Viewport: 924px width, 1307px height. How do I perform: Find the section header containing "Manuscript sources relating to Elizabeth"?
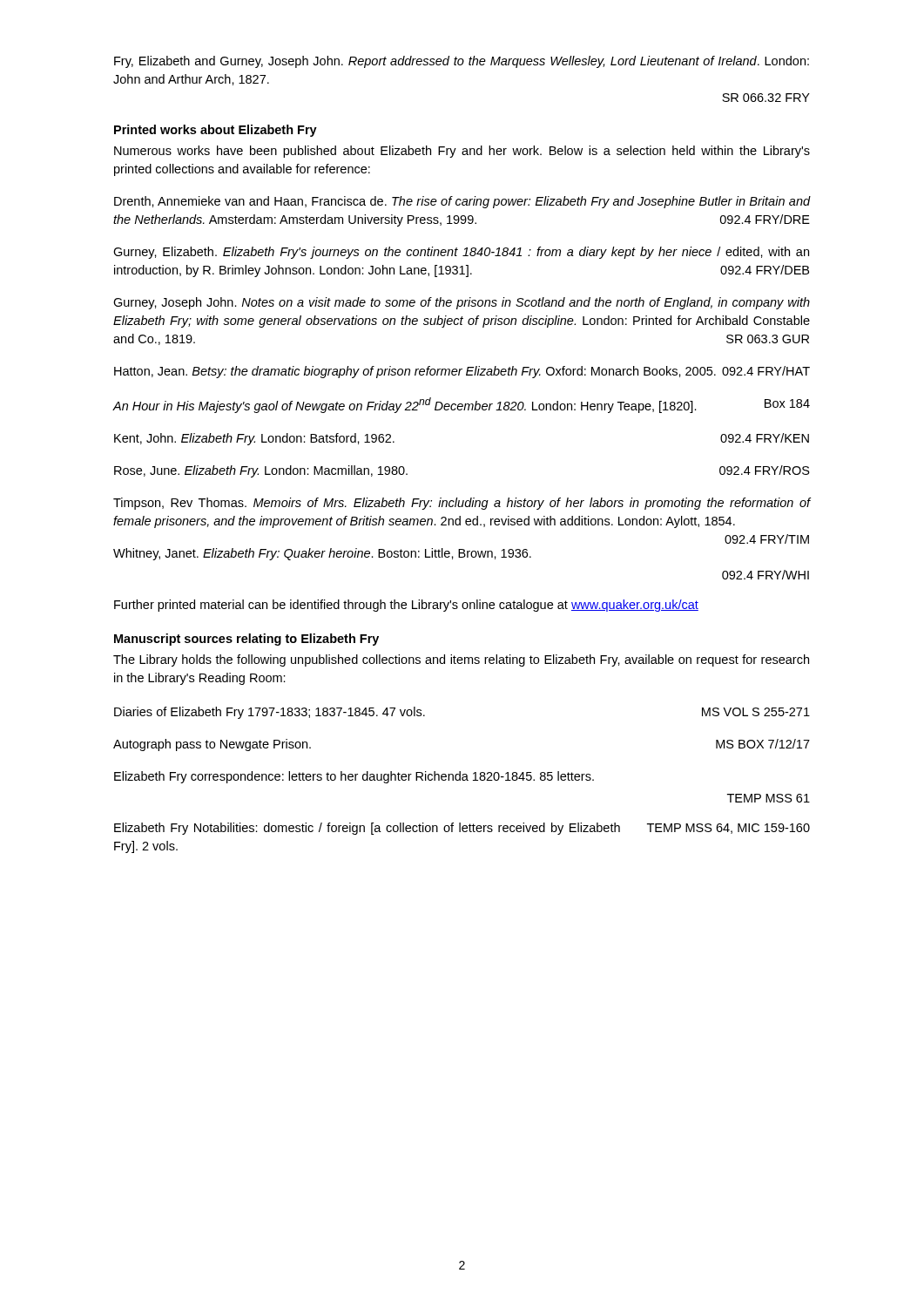pyautogui.click(x=246, y=639)
